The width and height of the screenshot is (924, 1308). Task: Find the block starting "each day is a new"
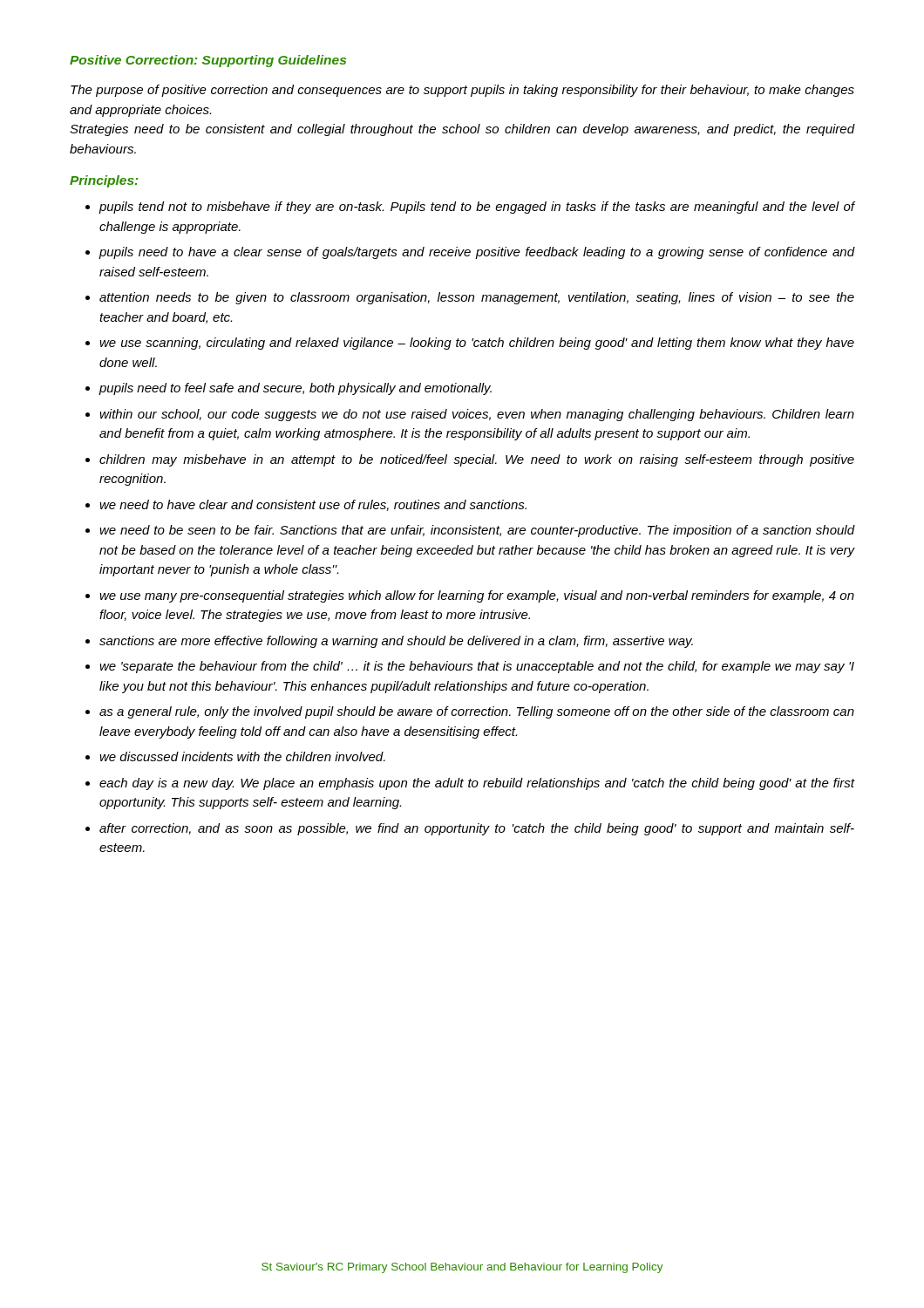coord(477,792)
